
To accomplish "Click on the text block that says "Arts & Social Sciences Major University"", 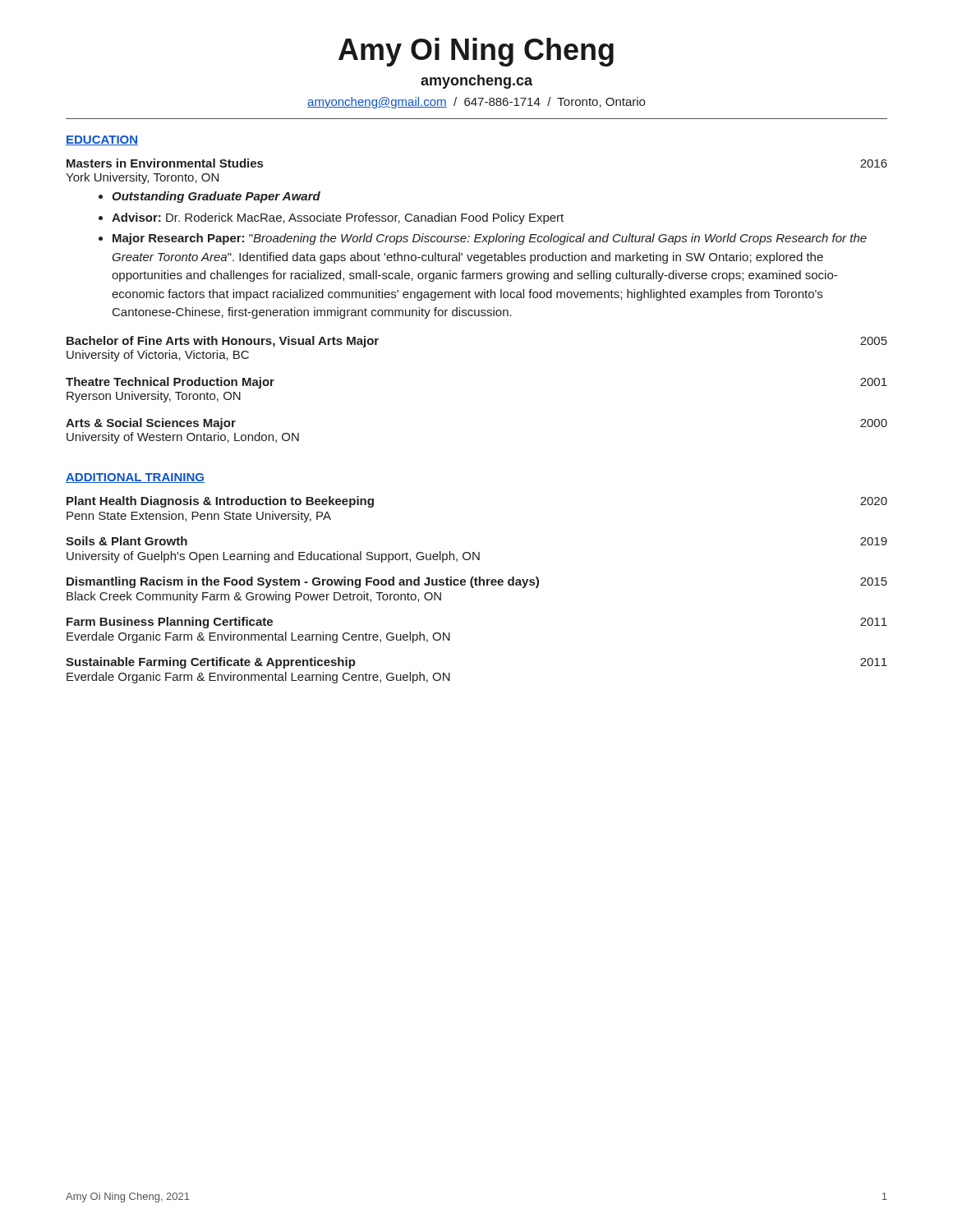I will [150, 423].
